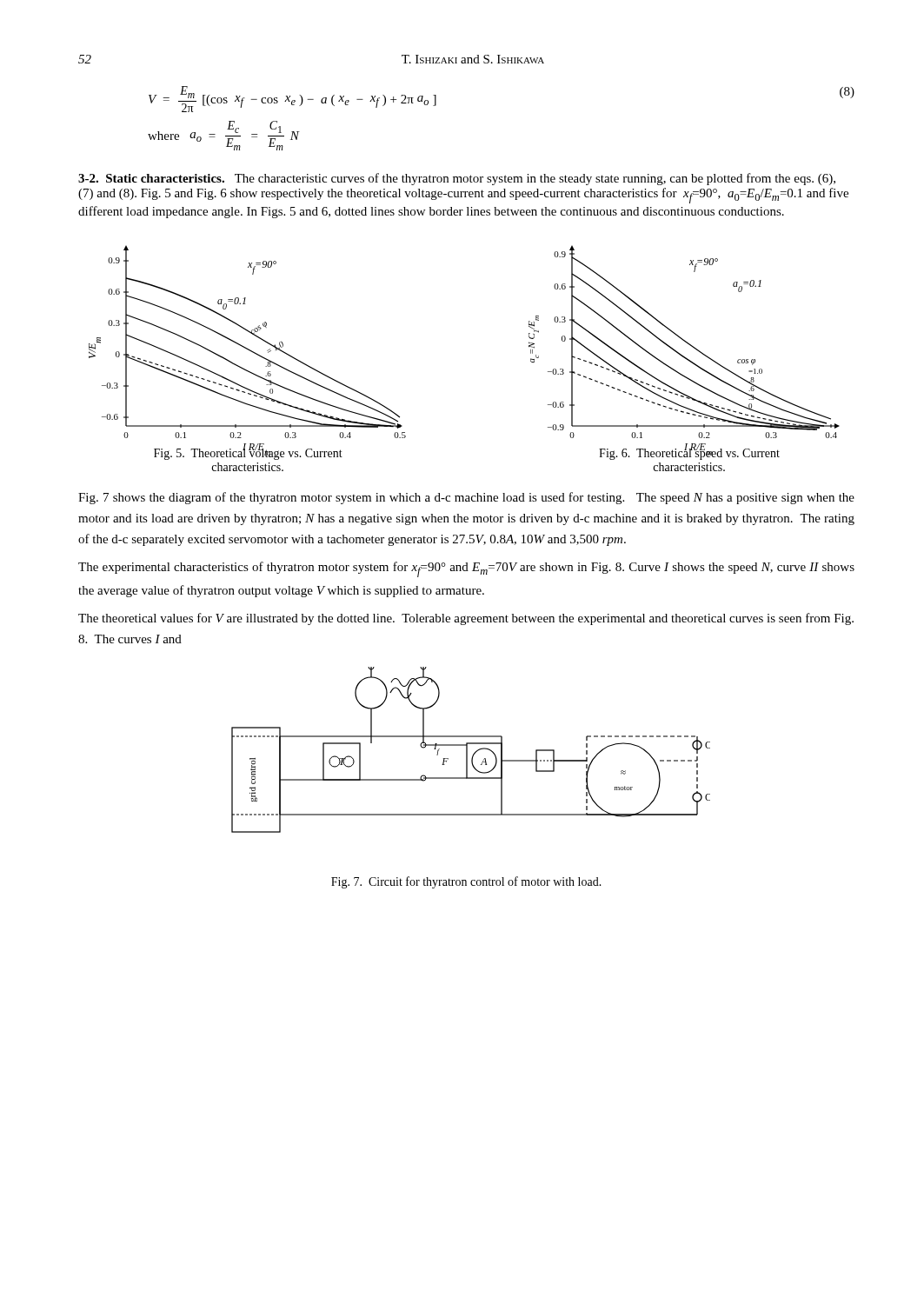The width and height of the screenshot is (924, 1304).
Task: Find the caption that reads "Fig. 7. Circuit for thyratron control of"
Action: pos(466,882)
